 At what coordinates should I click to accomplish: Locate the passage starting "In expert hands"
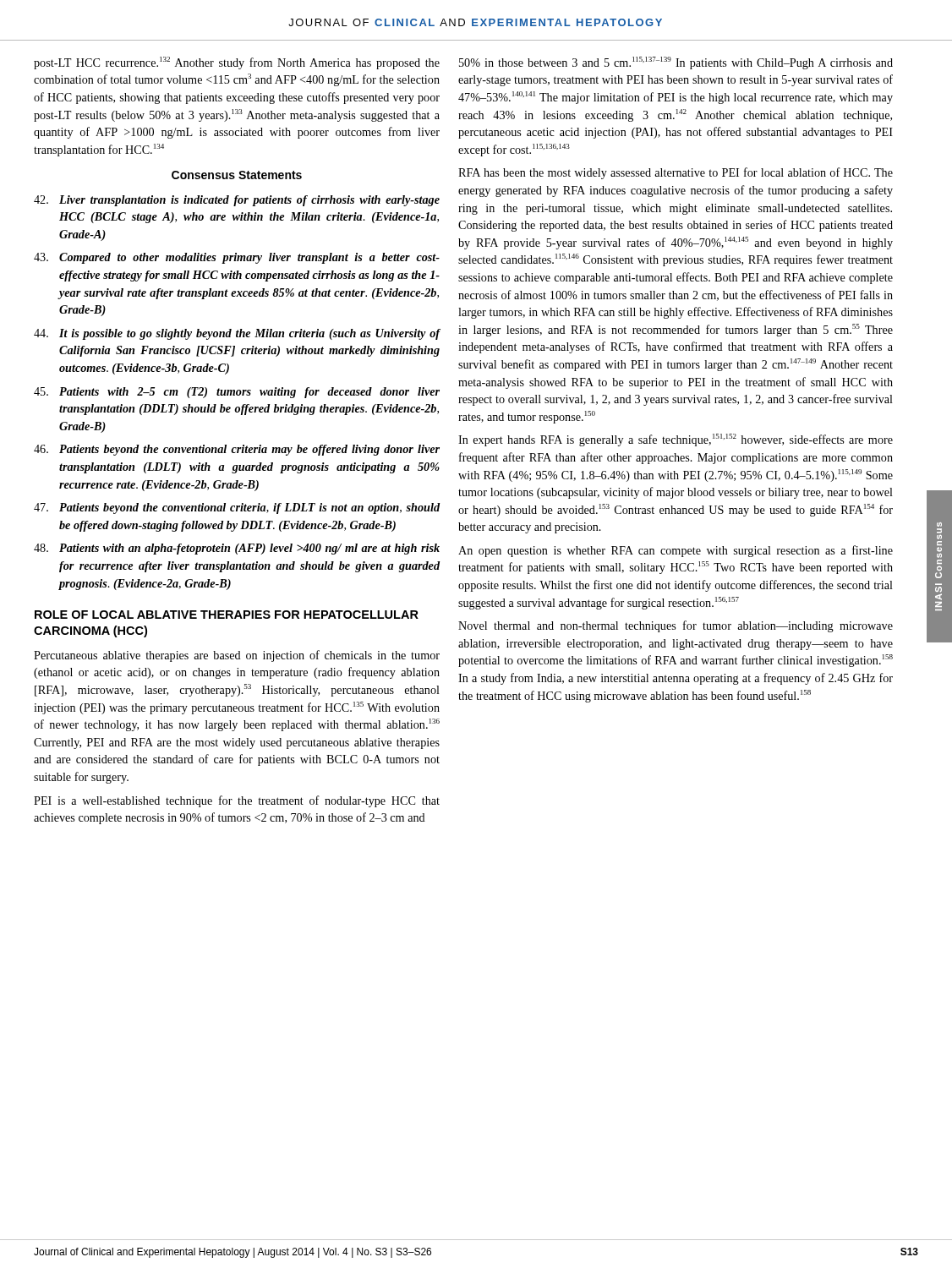675,484
